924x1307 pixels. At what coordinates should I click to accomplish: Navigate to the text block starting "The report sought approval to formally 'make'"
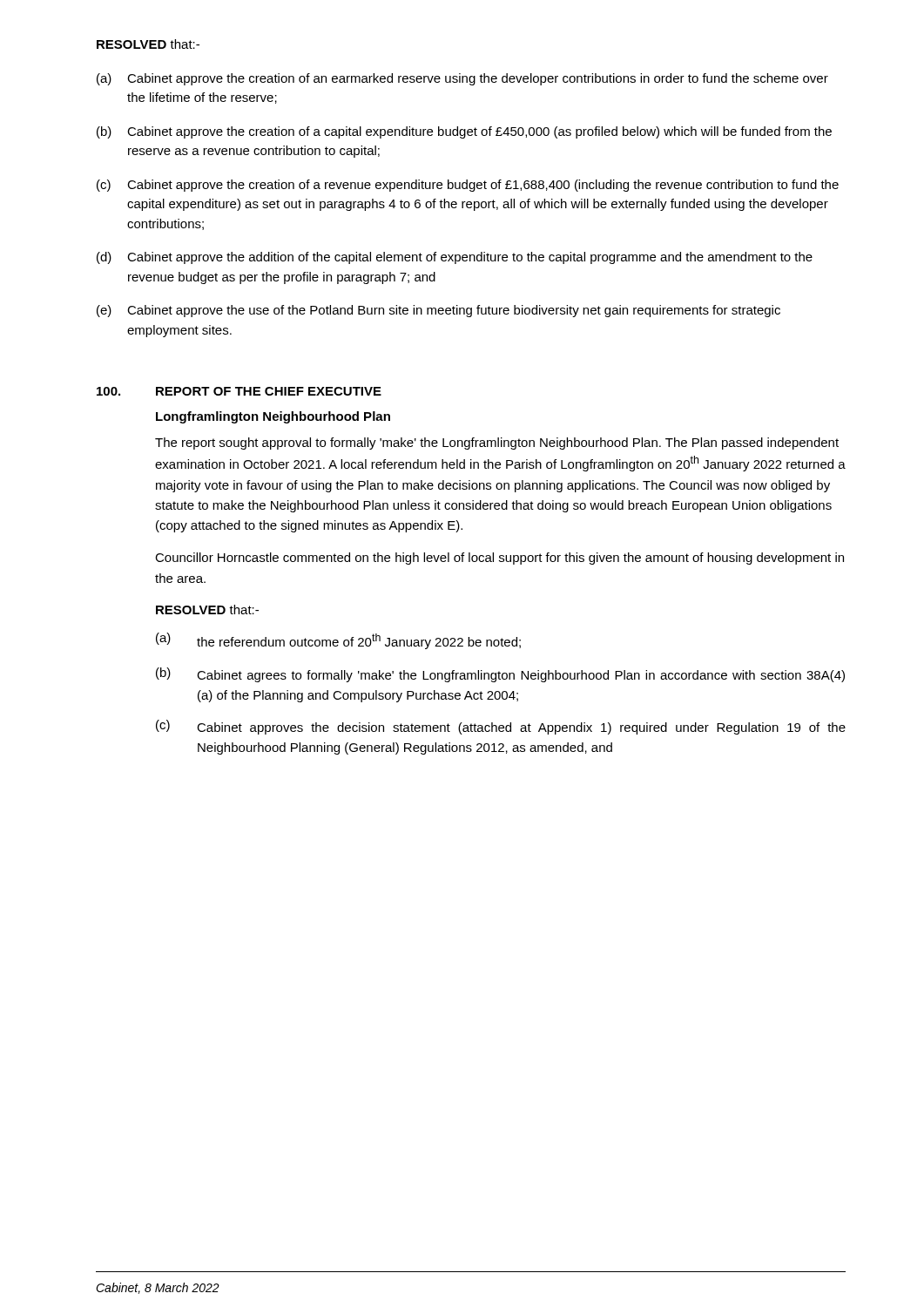point(500,484)
